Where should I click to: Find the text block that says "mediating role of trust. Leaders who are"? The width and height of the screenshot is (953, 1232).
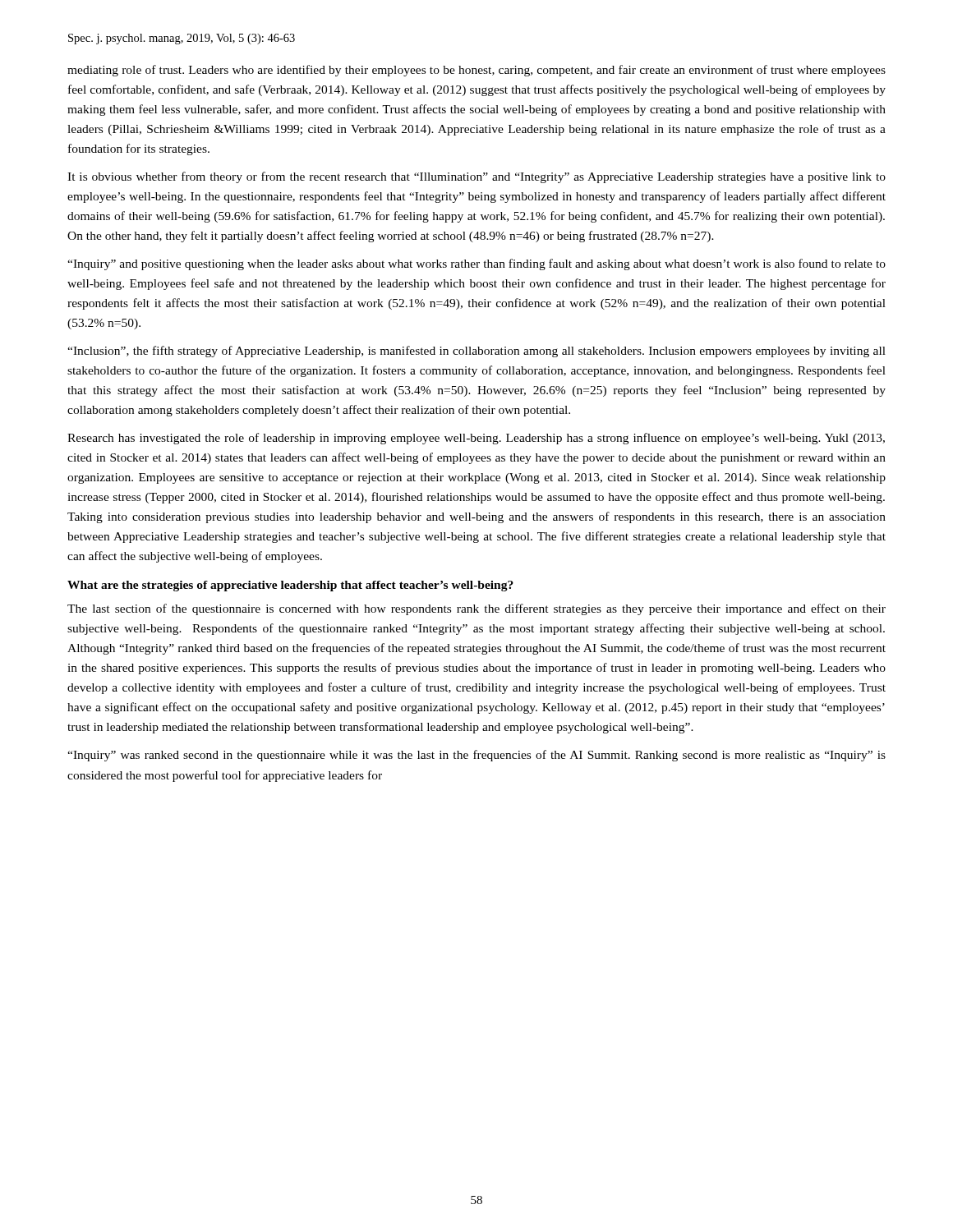coord(476,109)
